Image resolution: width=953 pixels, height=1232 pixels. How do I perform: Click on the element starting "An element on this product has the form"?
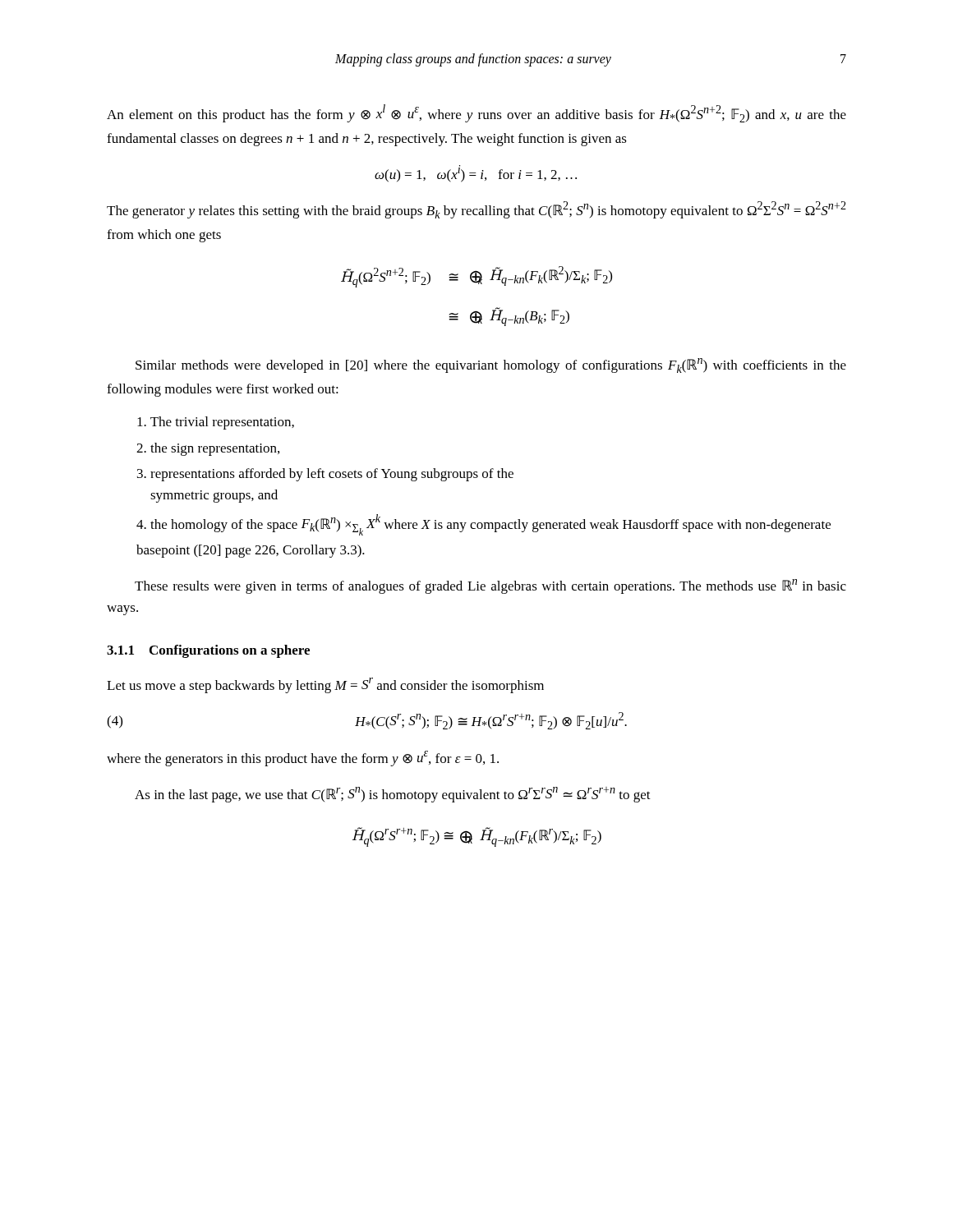(476, 125)
